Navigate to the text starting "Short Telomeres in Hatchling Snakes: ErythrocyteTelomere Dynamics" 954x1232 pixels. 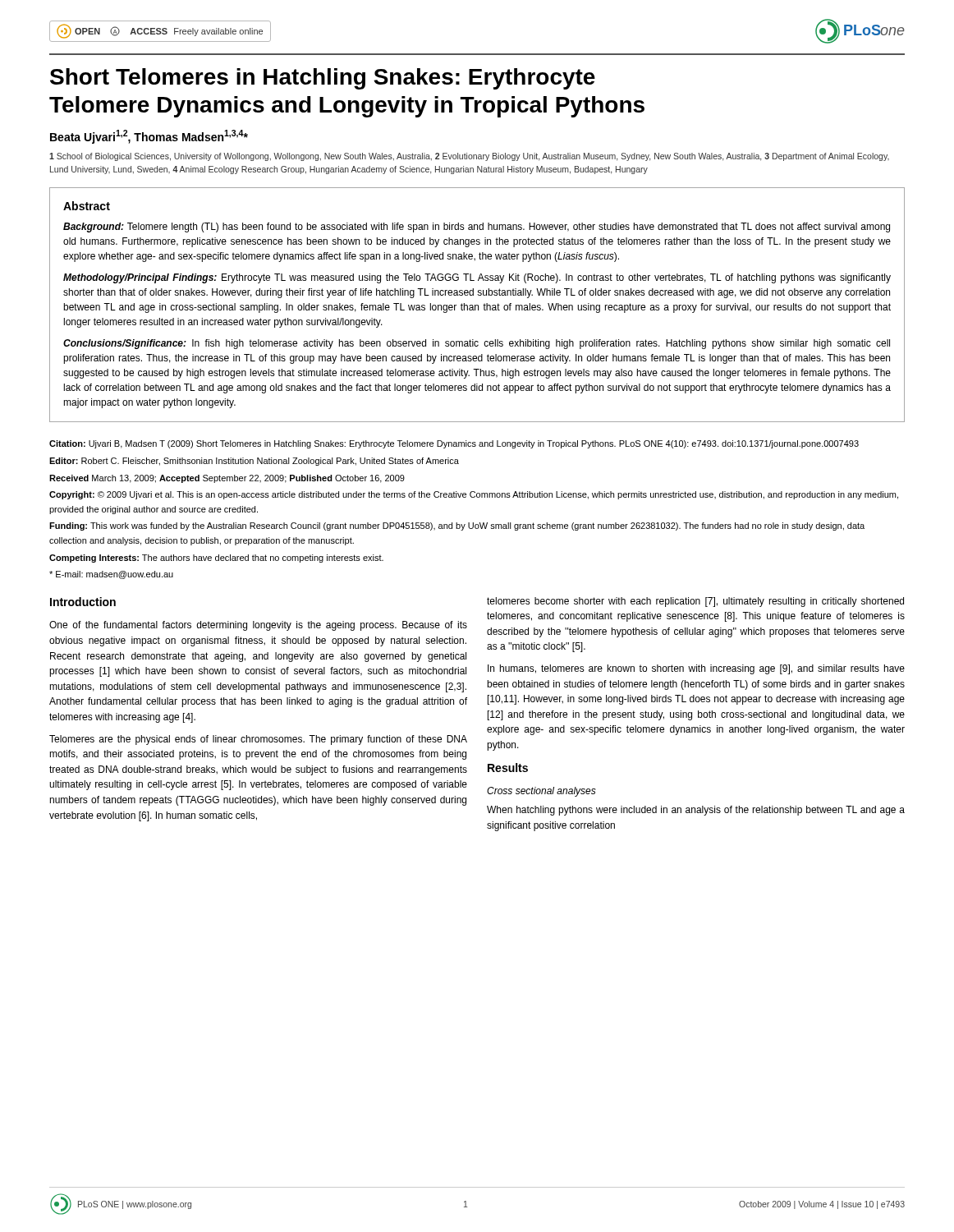[x=477, y=91]
